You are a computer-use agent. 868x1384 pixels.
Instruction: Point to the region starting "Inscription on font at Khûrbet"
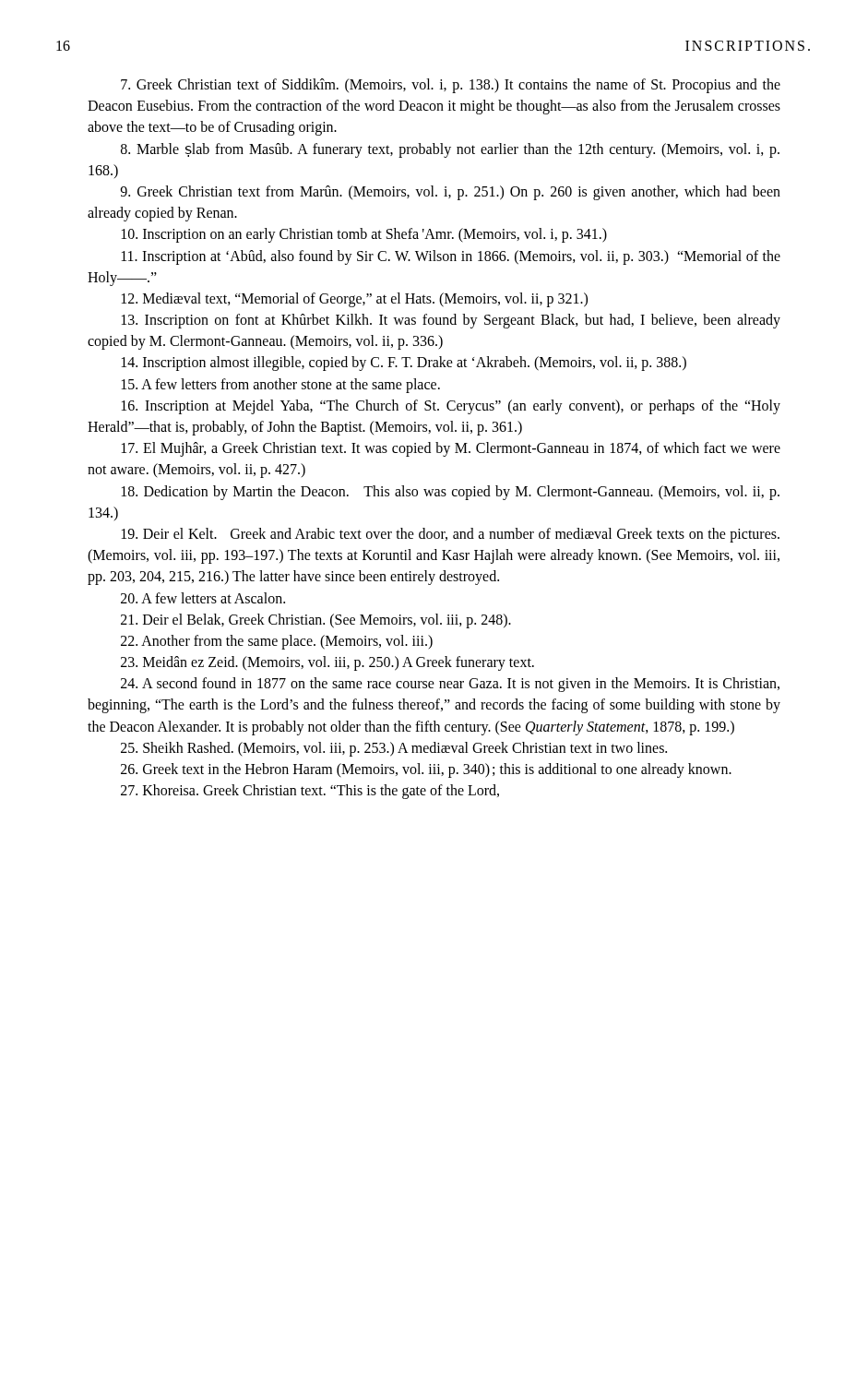[x=434, y=331]
